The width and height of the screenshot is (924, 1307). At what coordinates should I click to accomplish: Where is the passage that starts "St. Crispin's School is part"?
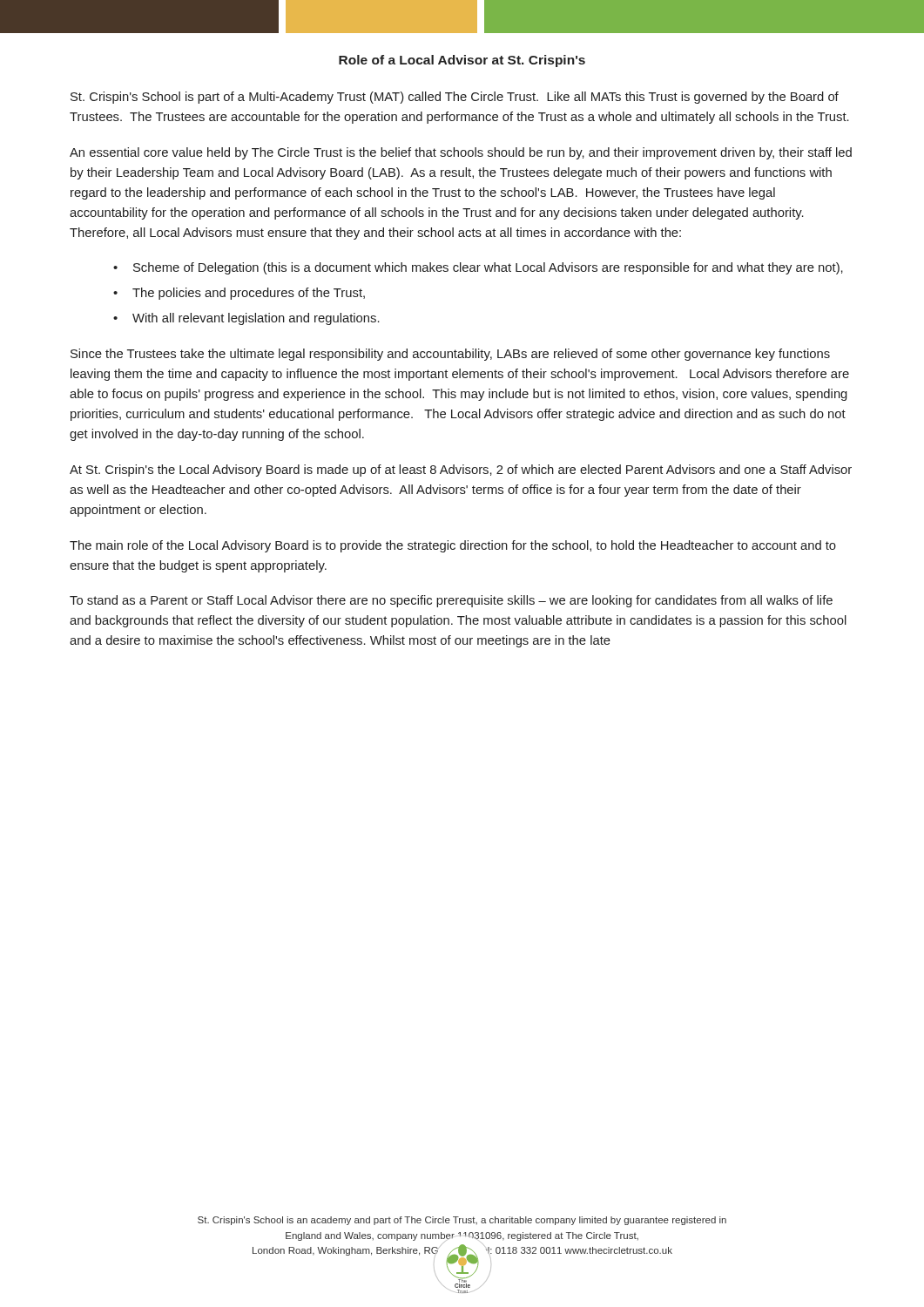(x=460, y=107)
